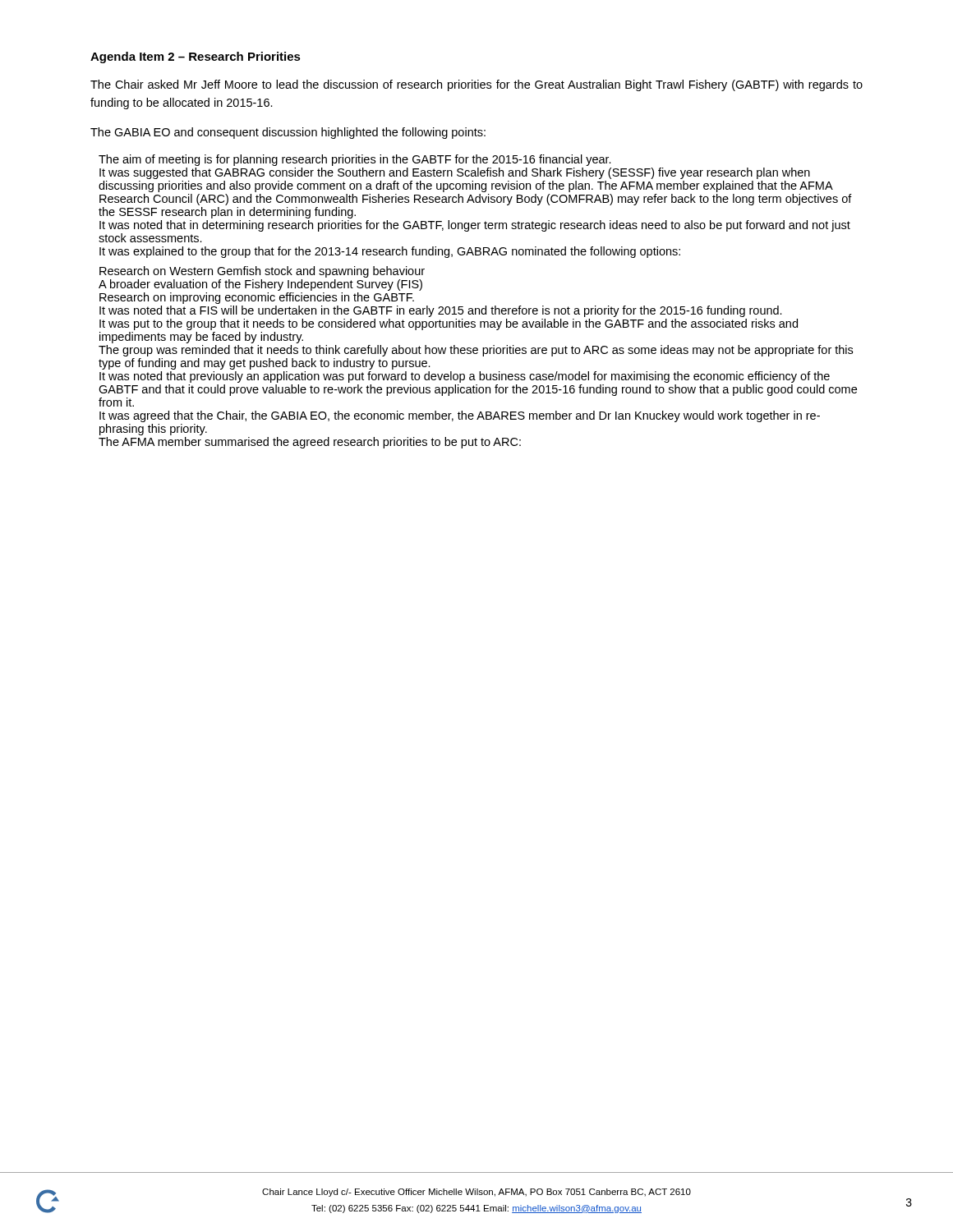
Task: Select the text block starting "It was noted that previously an application was"
Action: point(481,390)
